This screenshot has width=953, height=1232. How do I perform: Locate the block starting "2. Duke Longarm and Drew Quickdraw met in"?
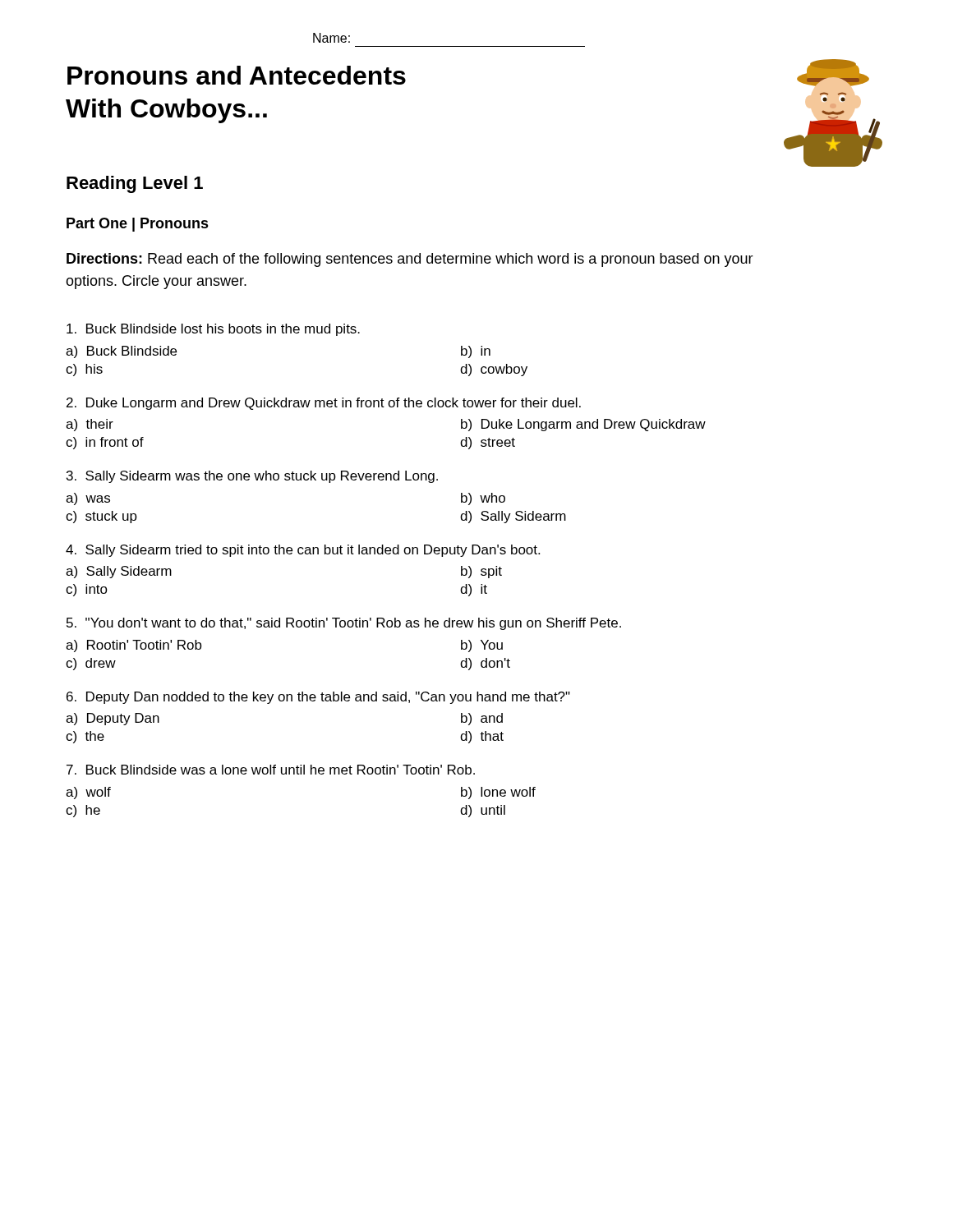tap(324, 402)
